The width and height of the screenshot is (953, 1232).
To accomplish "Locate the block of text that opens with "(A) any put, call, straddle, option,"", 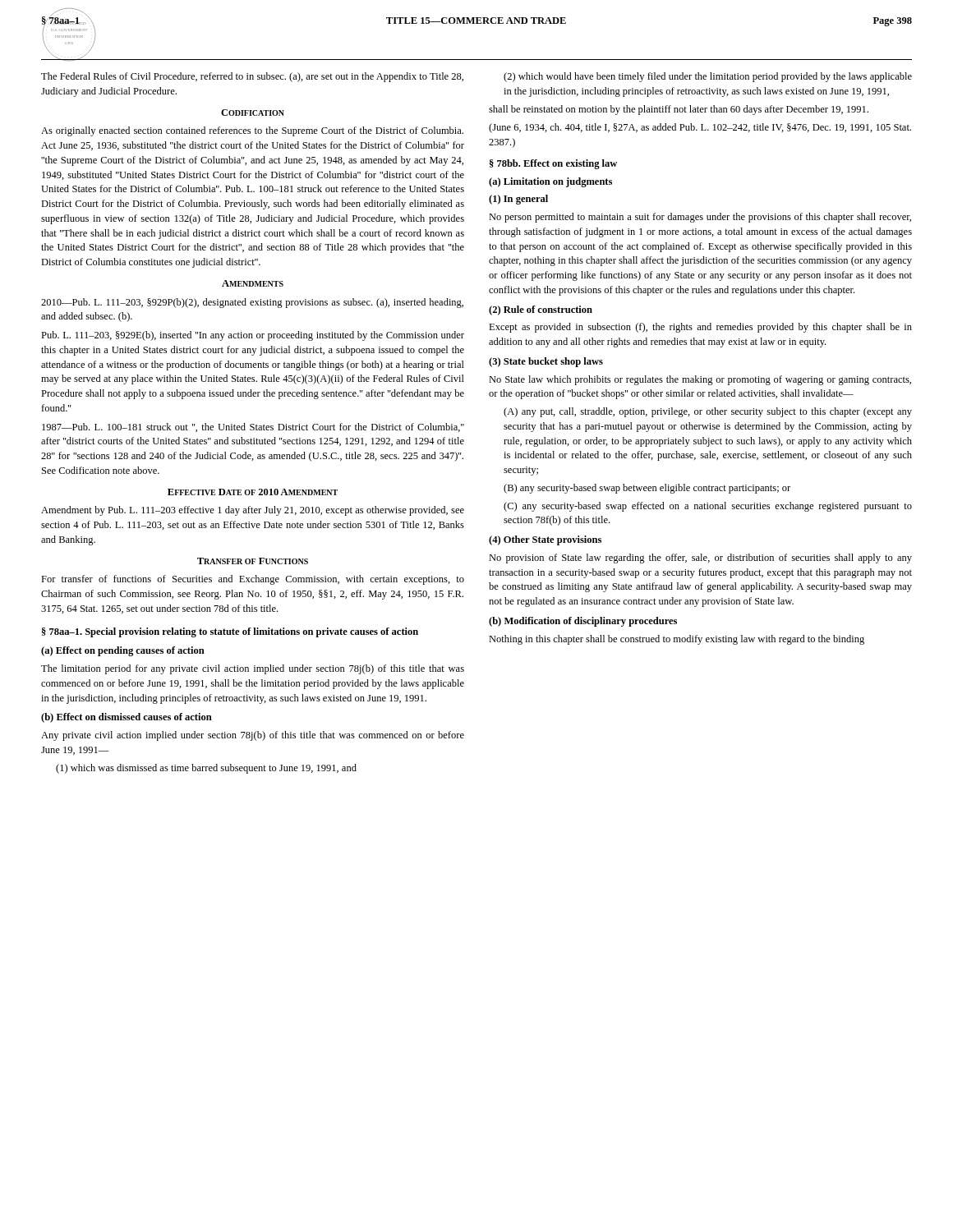I will pos(700,441).
